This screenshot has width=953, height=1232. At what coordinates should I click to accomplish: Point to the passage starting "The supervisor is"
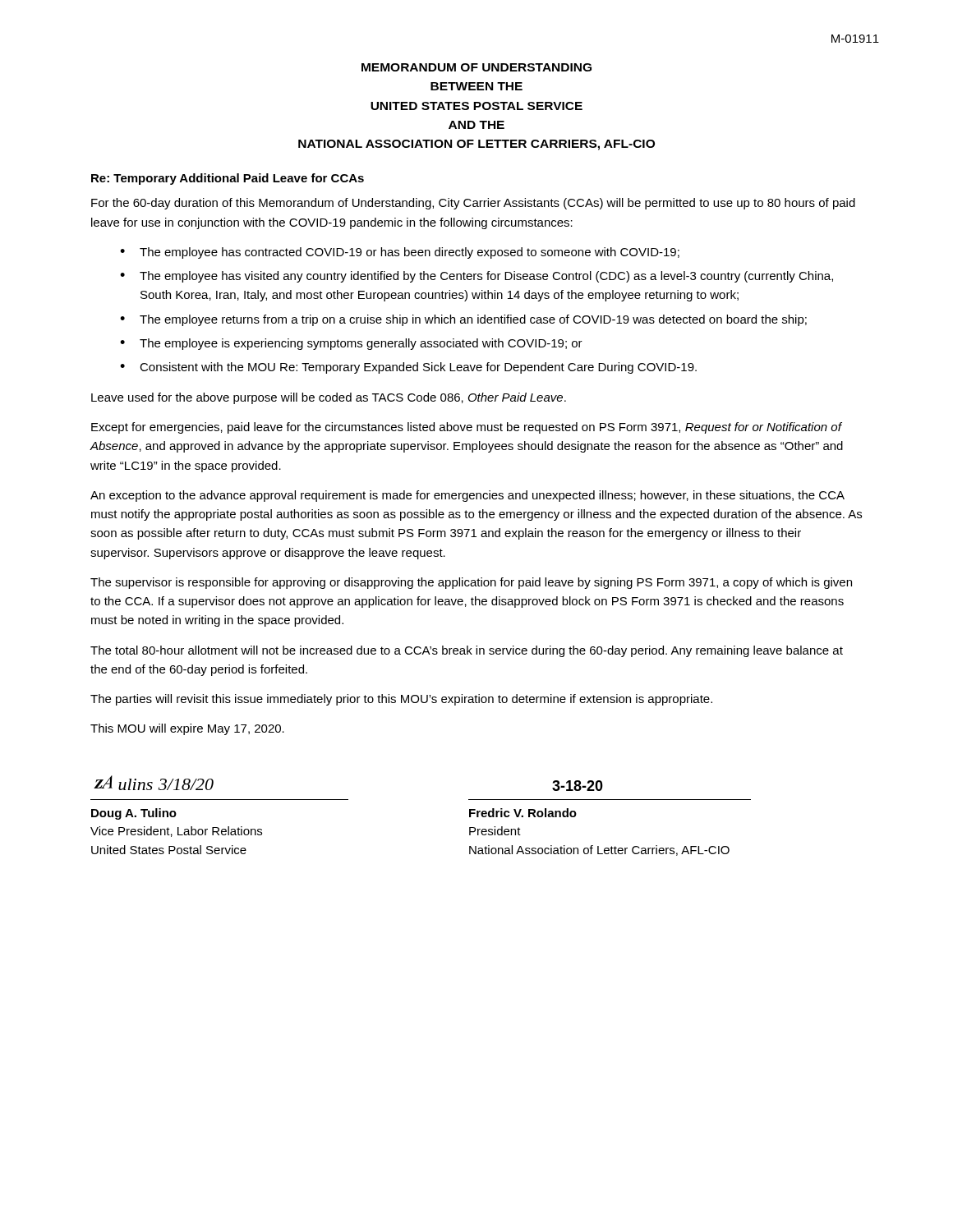coord(472,601)
